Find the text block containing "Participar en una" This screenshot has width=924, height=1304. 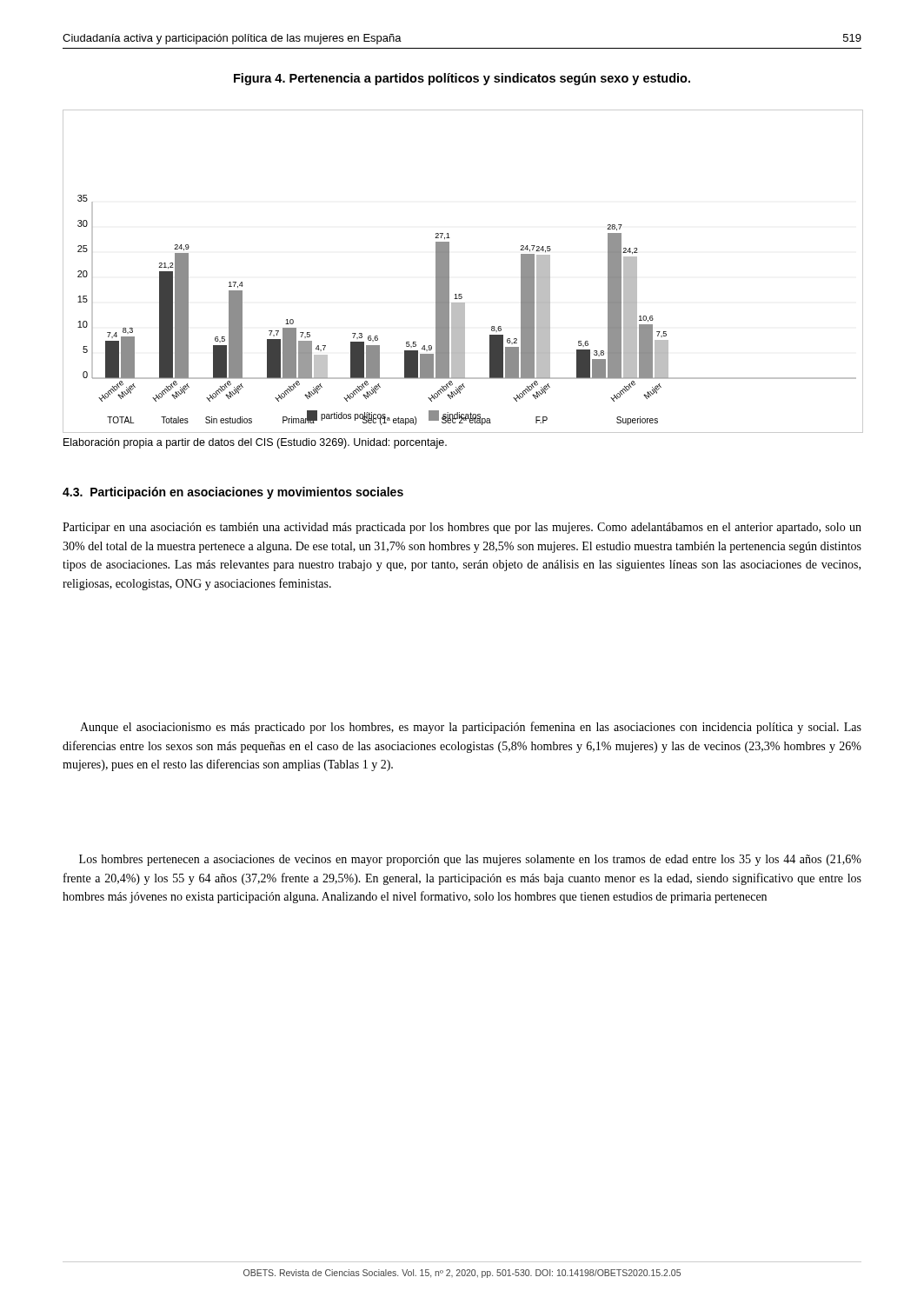click(x=462, y=556)
